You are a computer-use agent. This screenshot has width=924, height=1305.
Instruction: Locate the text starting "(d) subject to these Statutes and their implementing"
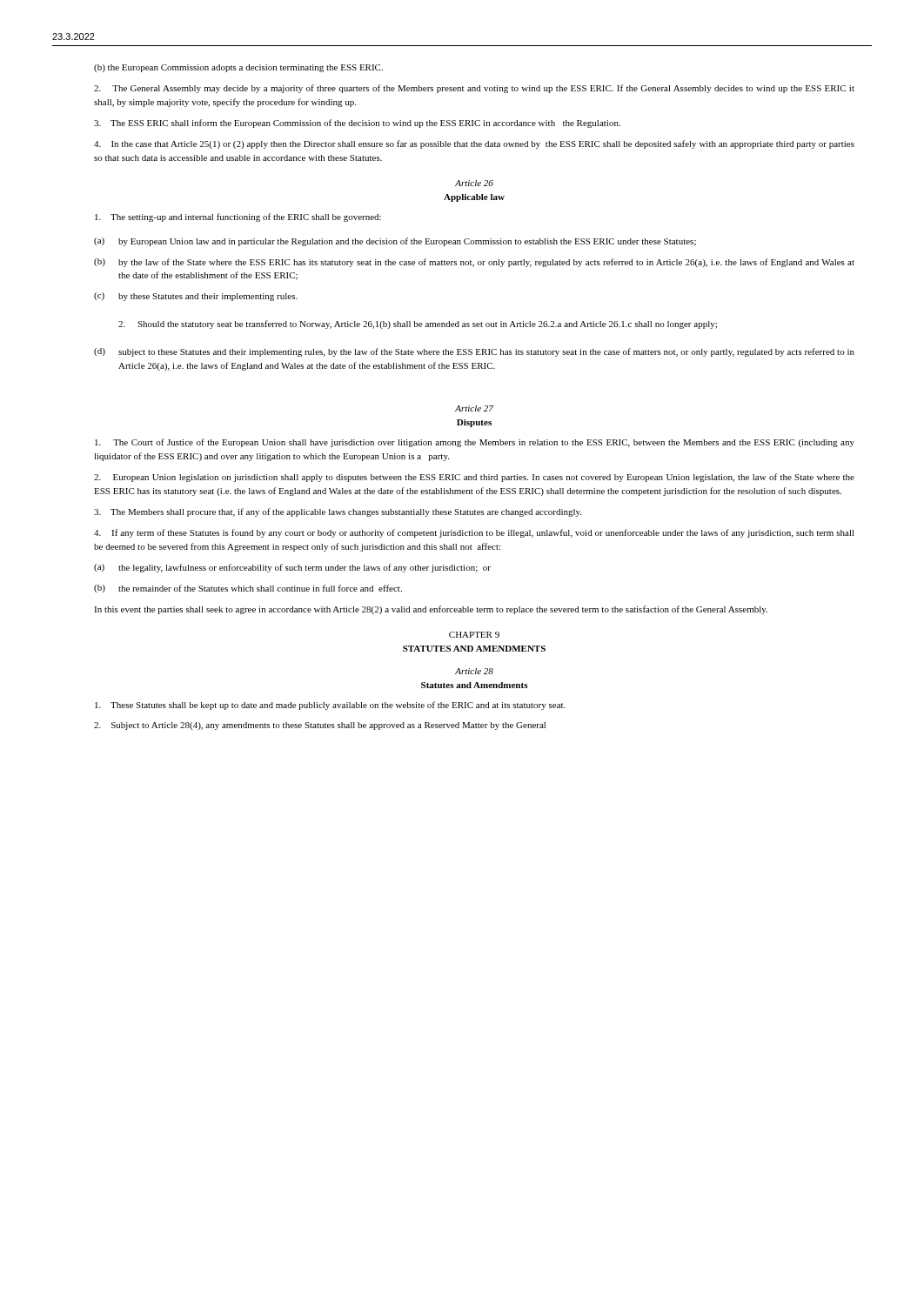point(474,359)
